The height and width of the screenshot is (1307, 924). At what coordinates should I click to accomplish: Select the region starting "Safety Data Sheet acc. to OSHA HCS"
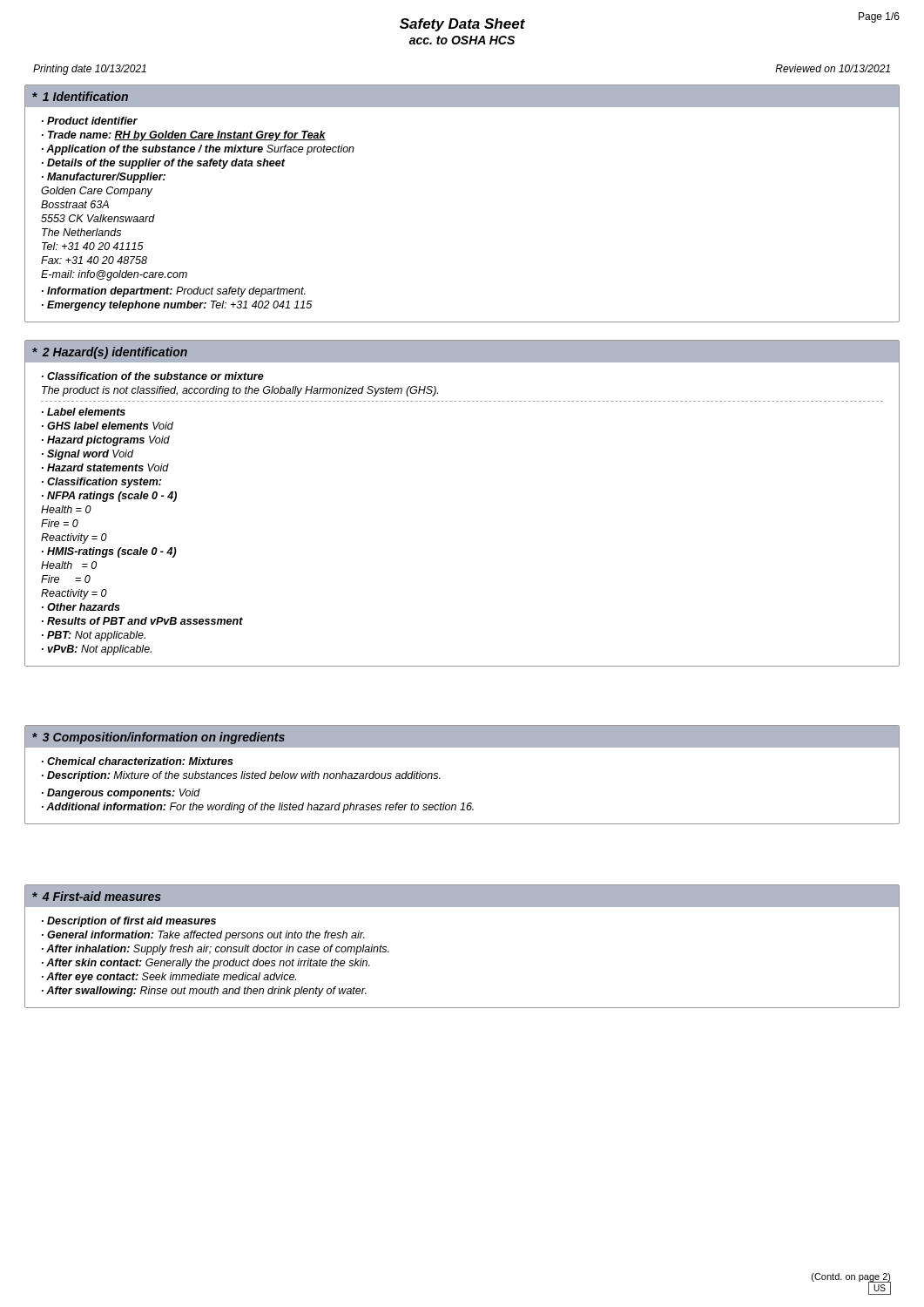pyautogui.click(x=462, y=31)
